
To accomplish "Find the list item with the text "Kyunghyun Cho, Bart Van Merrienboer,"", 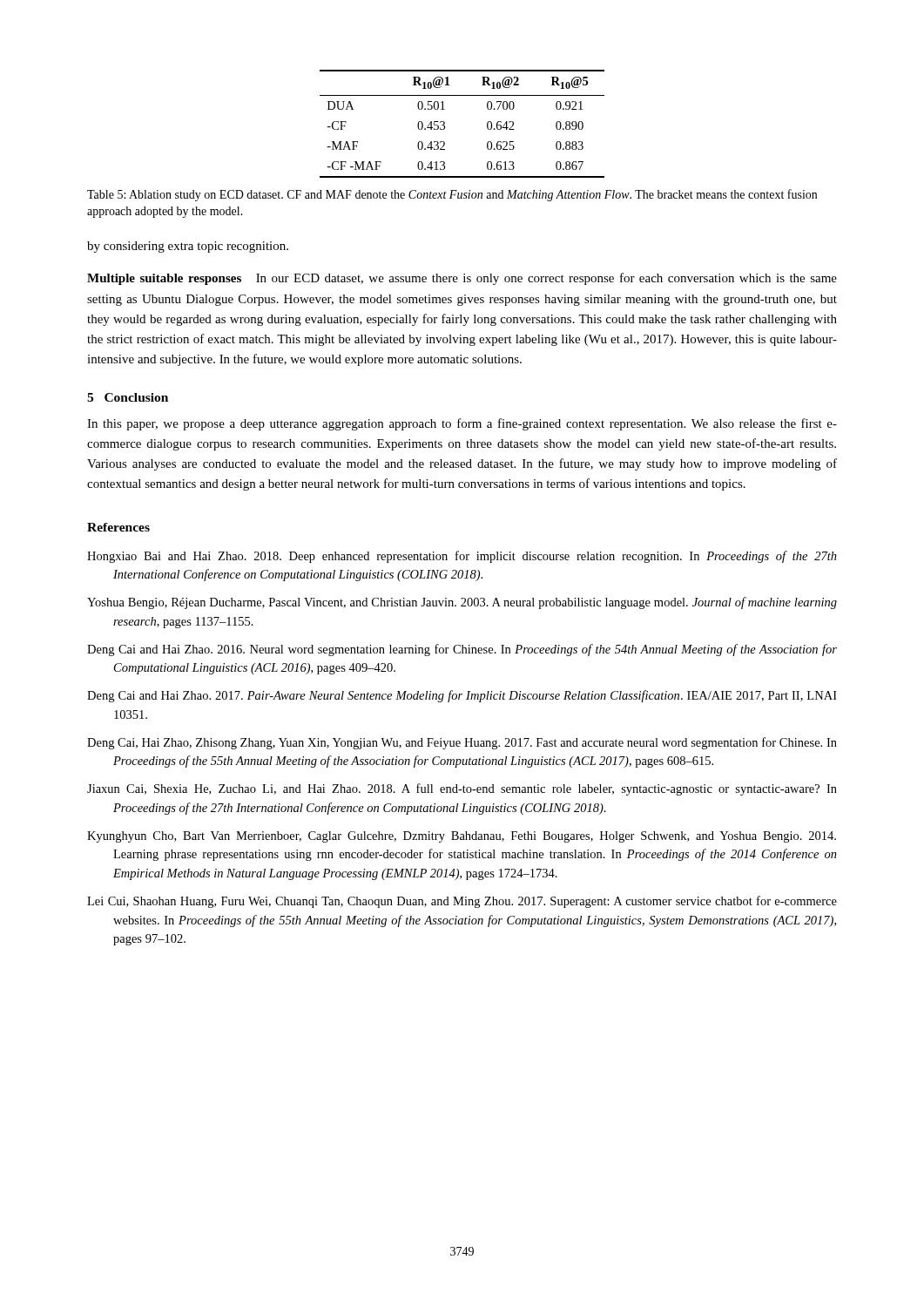I will tap(462, 854).
